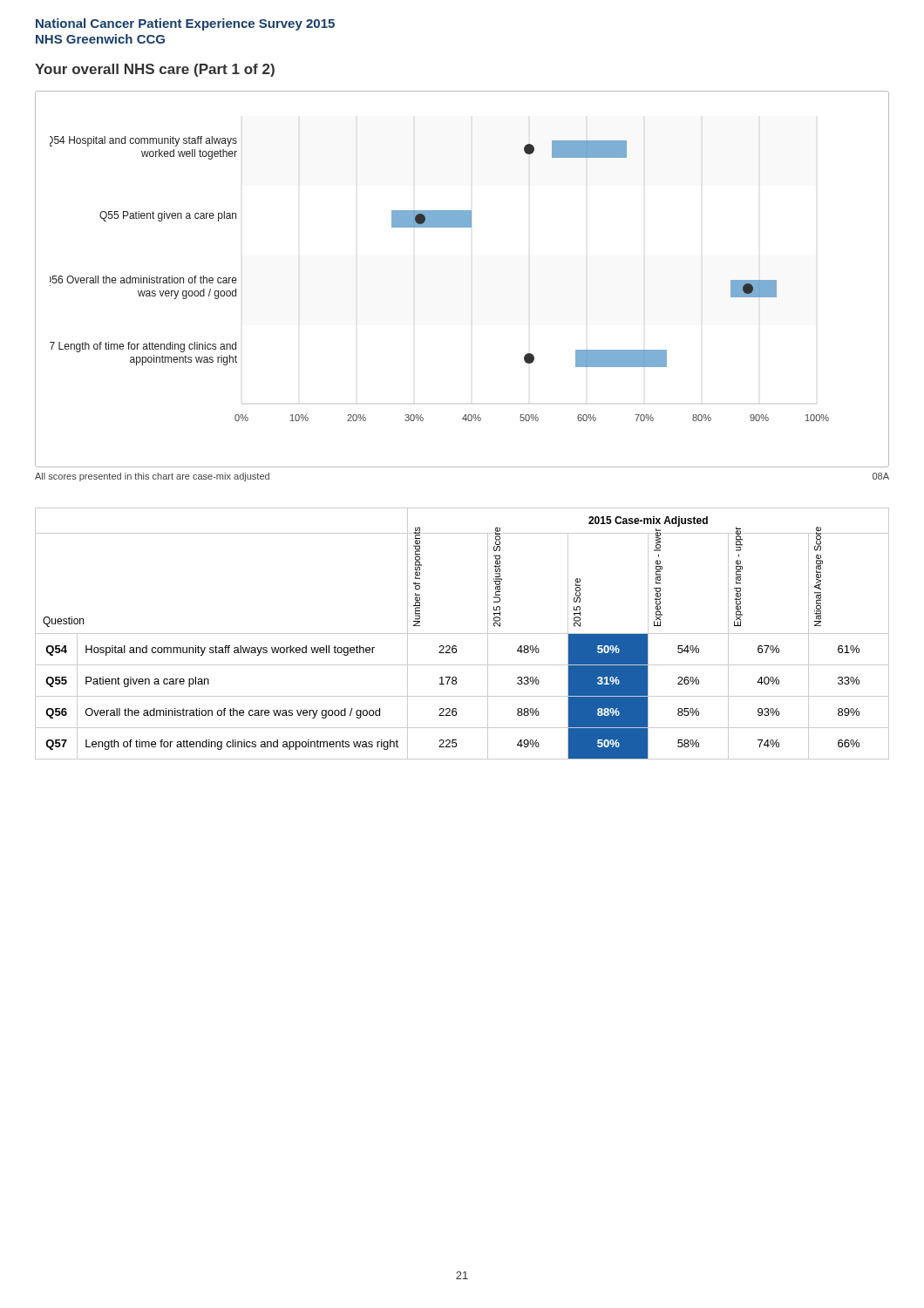The width and height of the screenshot is (924, 1308).
Task: Select the table that reads "2015 Case-mix Adjusted"
Action: click(x=462, y=634)
